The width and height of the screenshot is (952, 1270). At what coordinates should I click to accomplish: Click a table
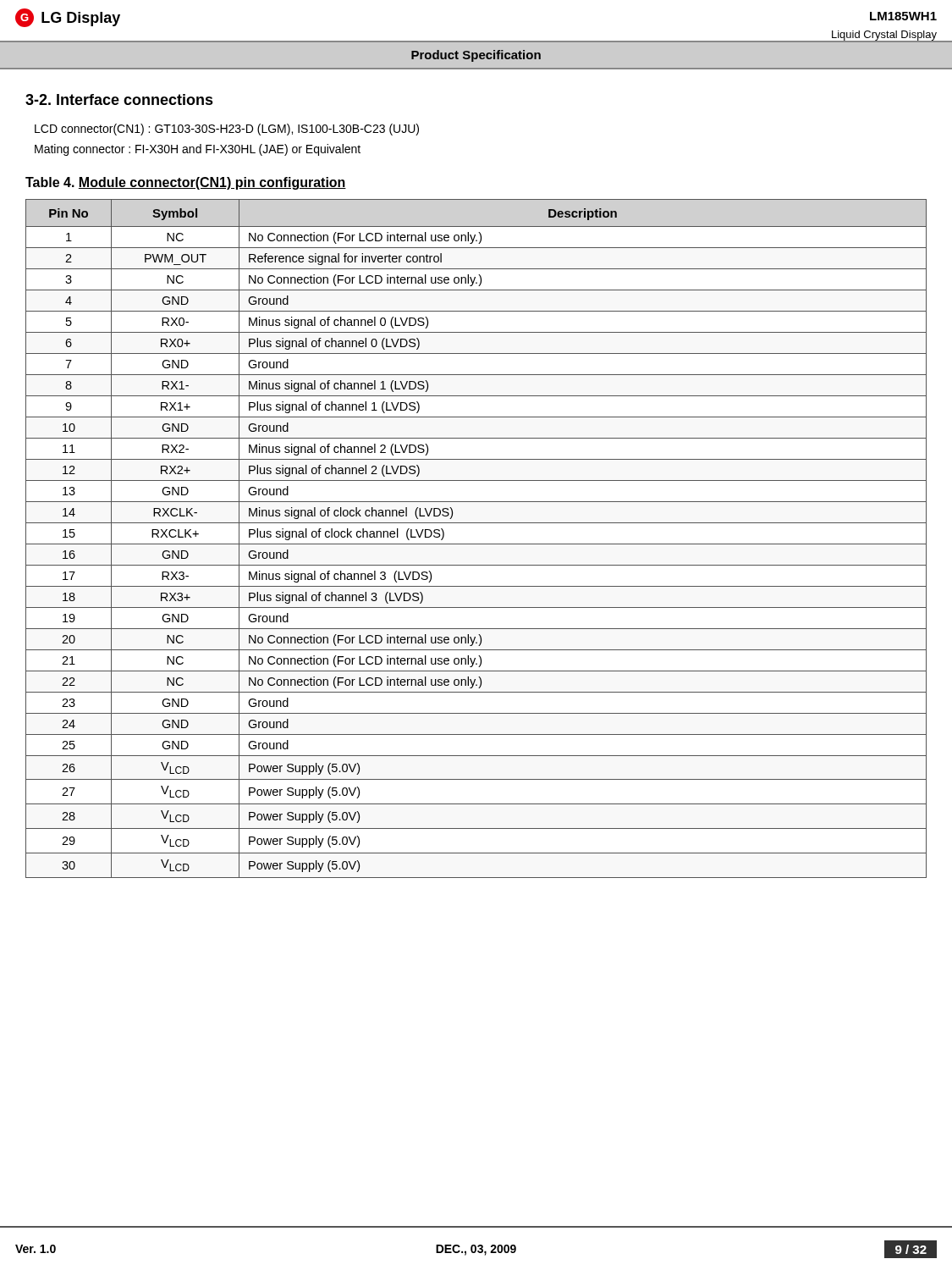point(476,538)
